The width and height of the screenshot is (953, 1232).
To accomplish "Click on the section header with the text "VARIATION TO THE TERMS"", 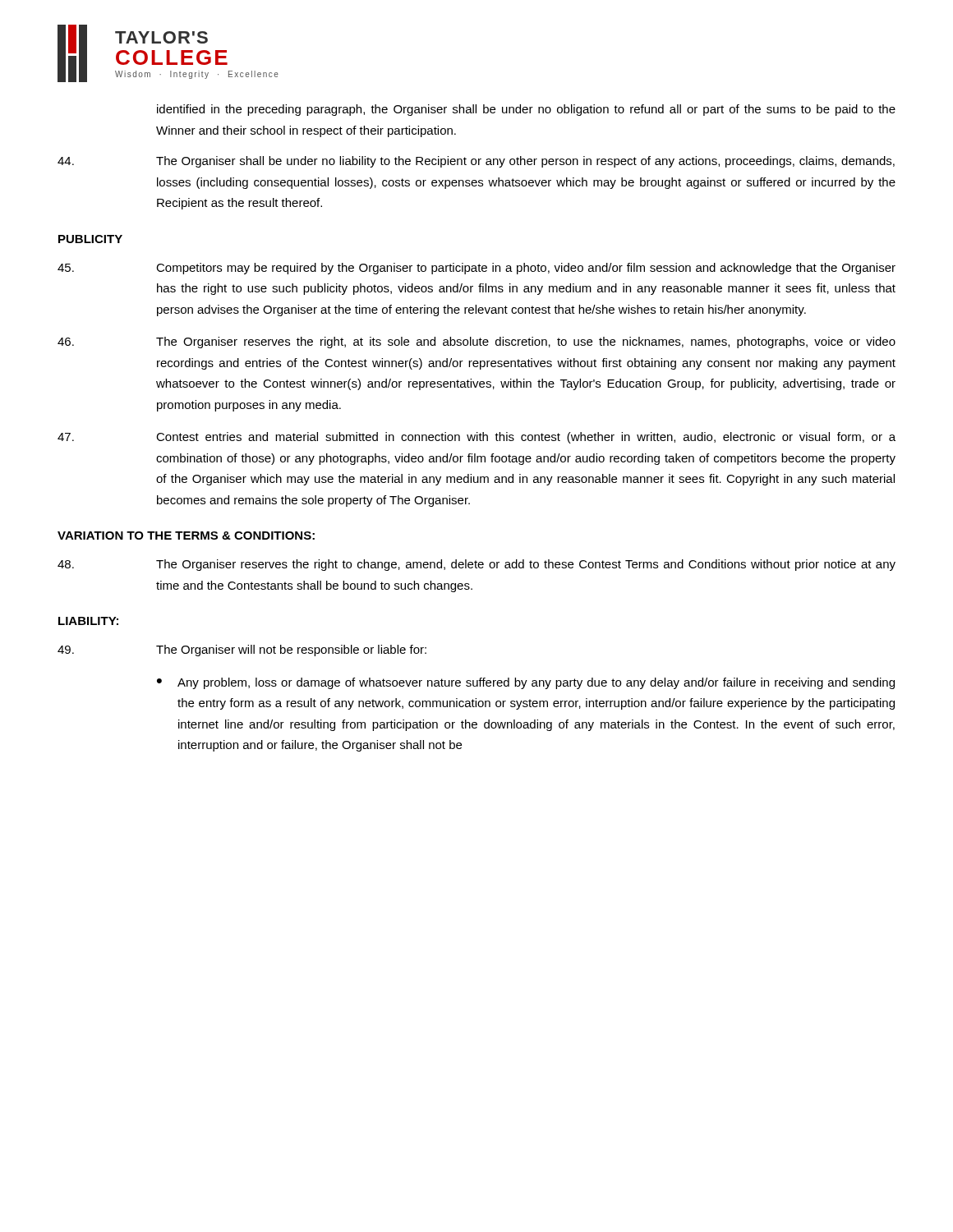I will 187,535.
